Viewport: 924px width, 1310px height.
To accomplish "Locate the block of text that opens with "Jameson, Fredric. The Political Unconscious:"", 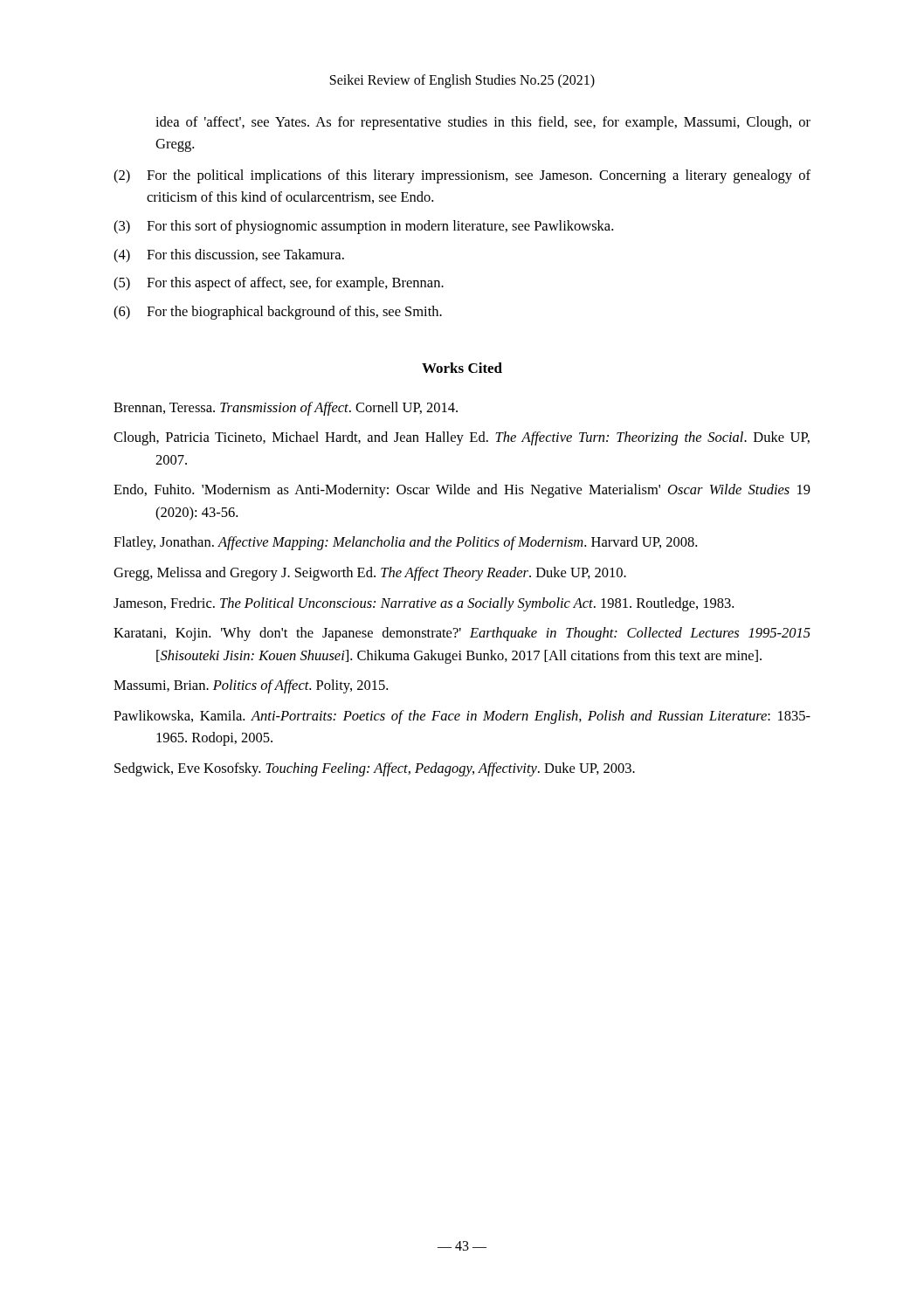I will [x=424, y=603].
